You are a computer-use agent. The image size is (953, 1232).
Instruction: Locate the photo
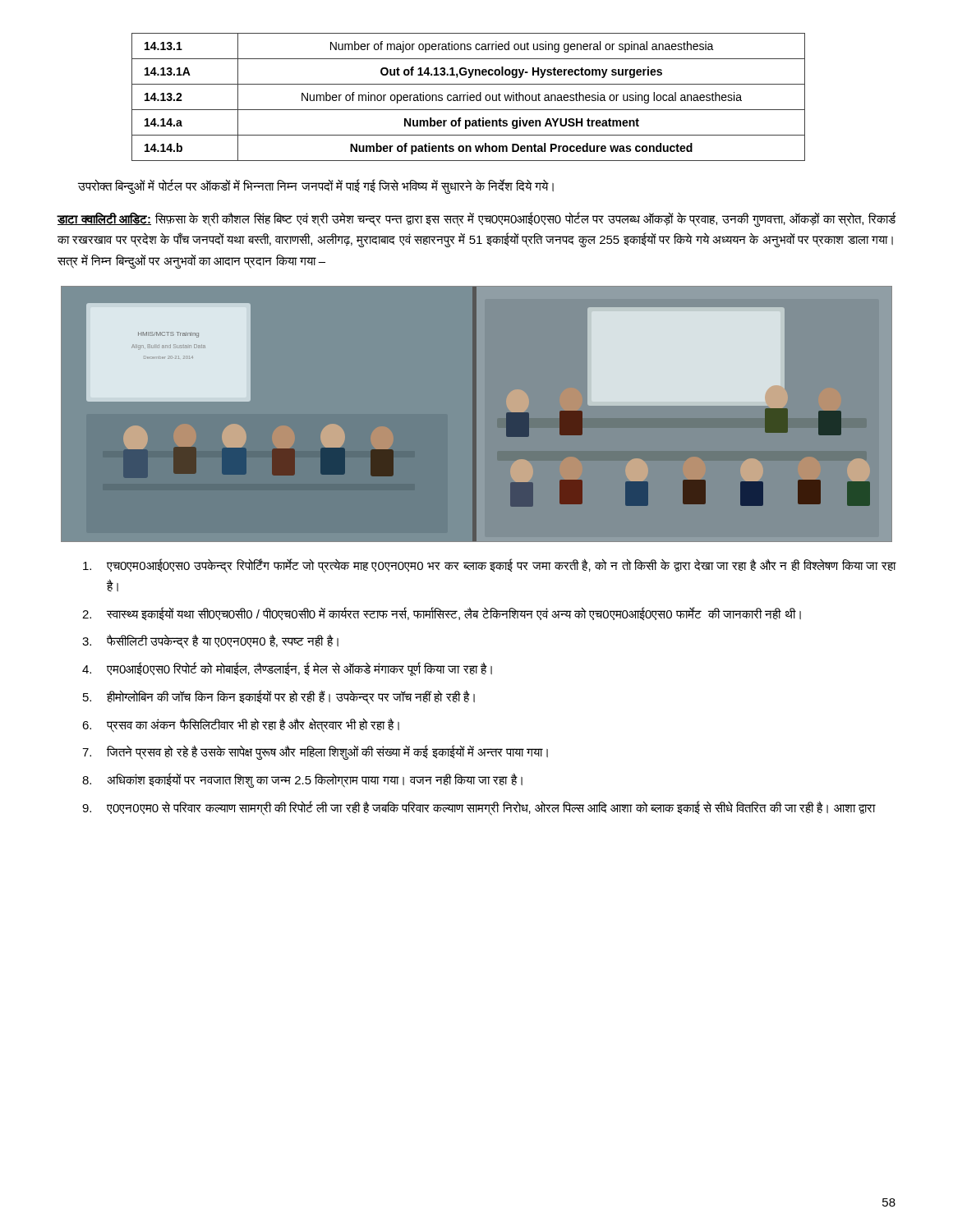[x=476, y=415]
